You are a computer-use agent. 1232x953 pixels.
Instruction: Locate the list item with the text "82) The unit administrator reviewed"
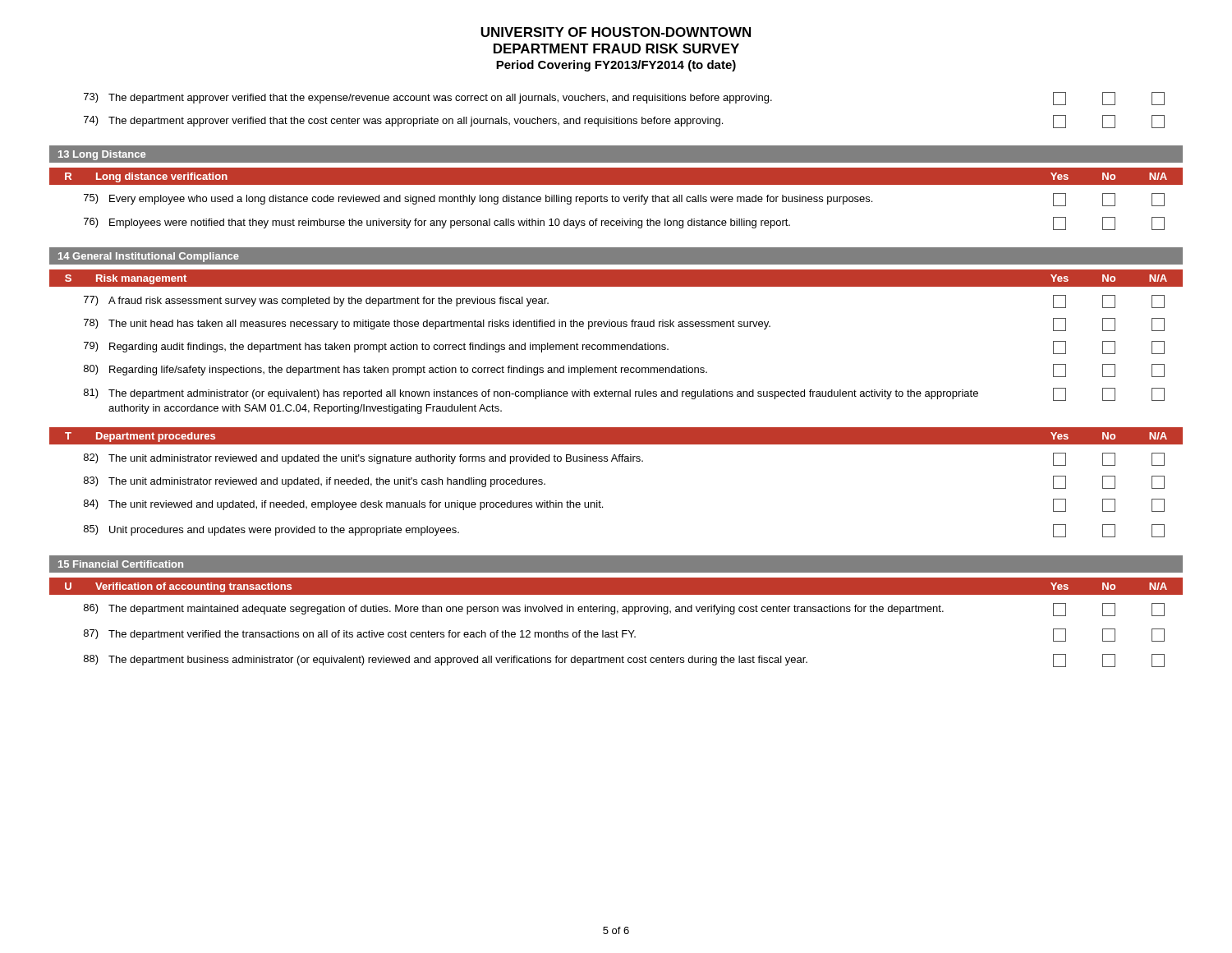[x=616, y=458]
